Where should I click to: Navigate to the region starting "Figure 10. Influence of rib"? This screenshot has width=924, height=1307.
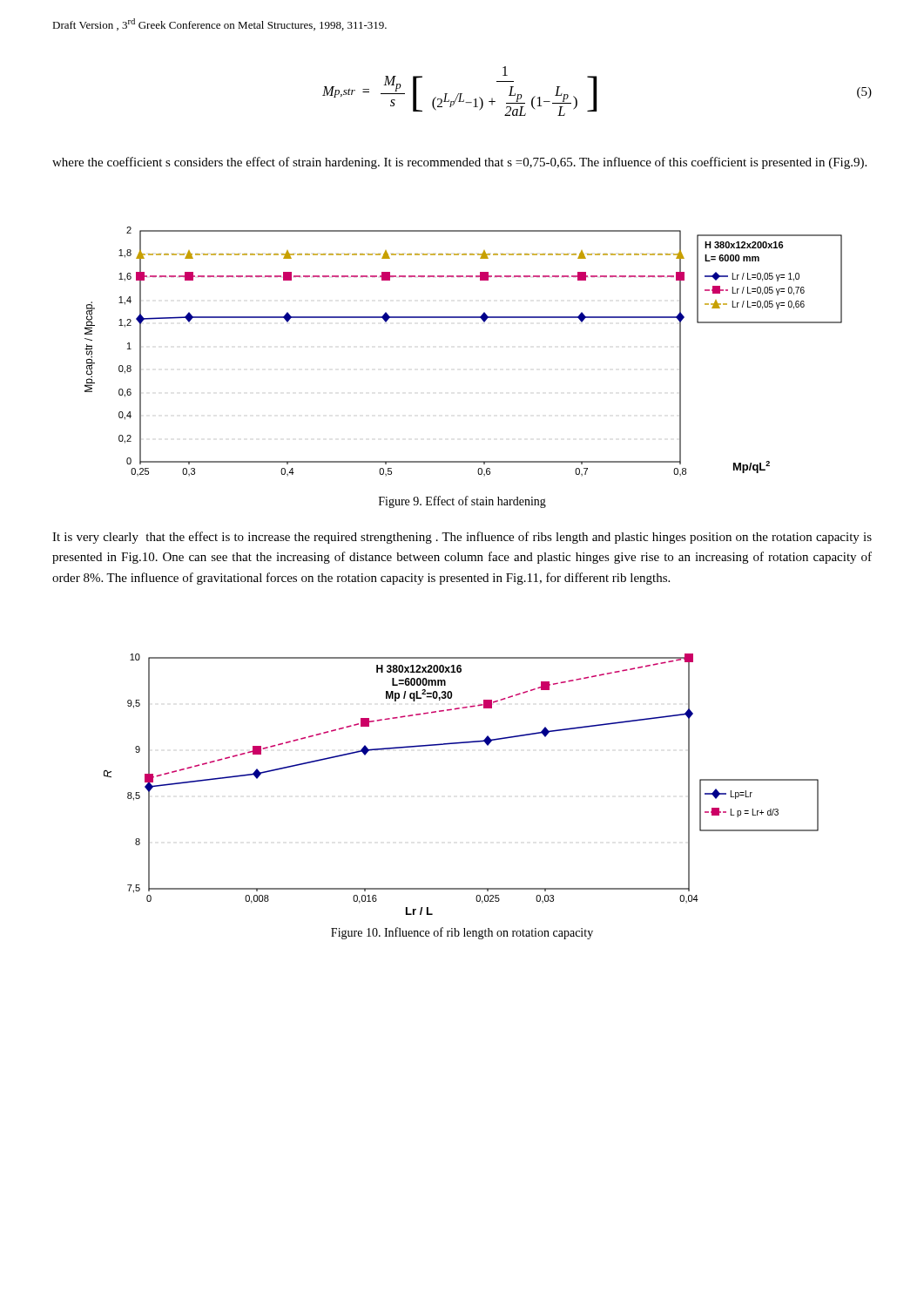click(x=462, y=933)
